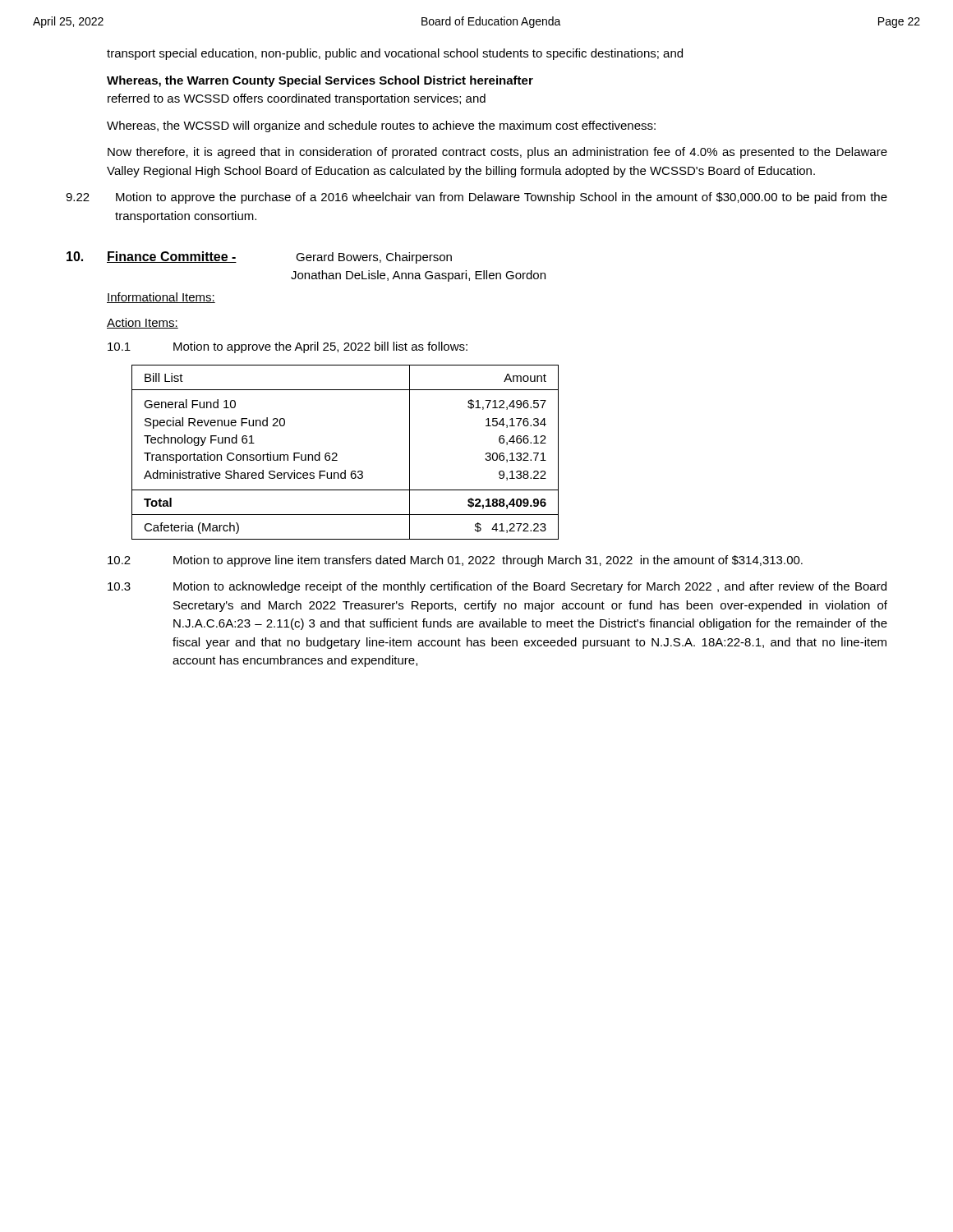Find the text block containing "1 Motion to approve the April 25, 2022"
Screen dimensions: 1232x953
click(476, 347)
